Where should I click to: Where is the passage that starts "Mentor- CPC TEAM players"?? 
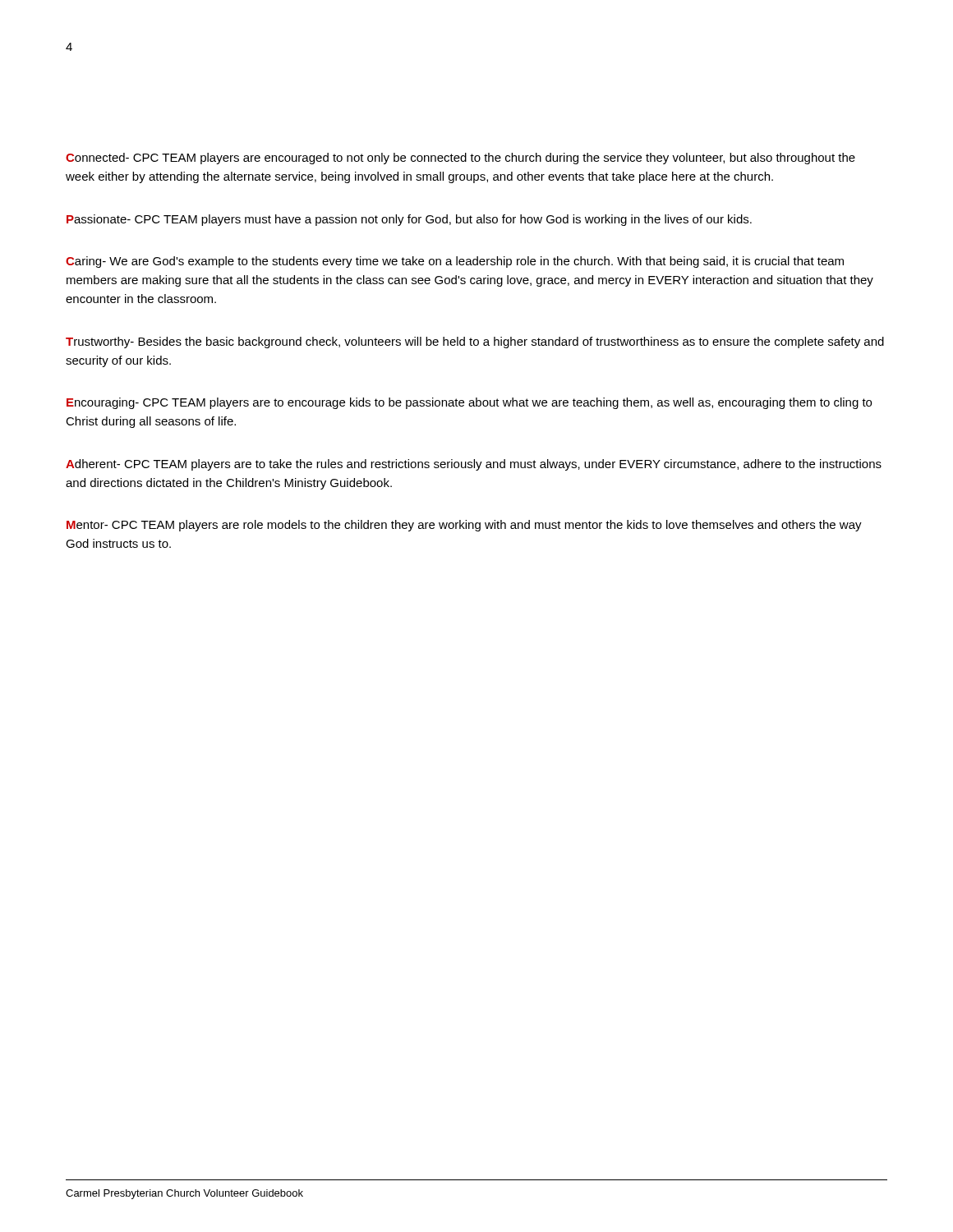(x=464, y=534)
